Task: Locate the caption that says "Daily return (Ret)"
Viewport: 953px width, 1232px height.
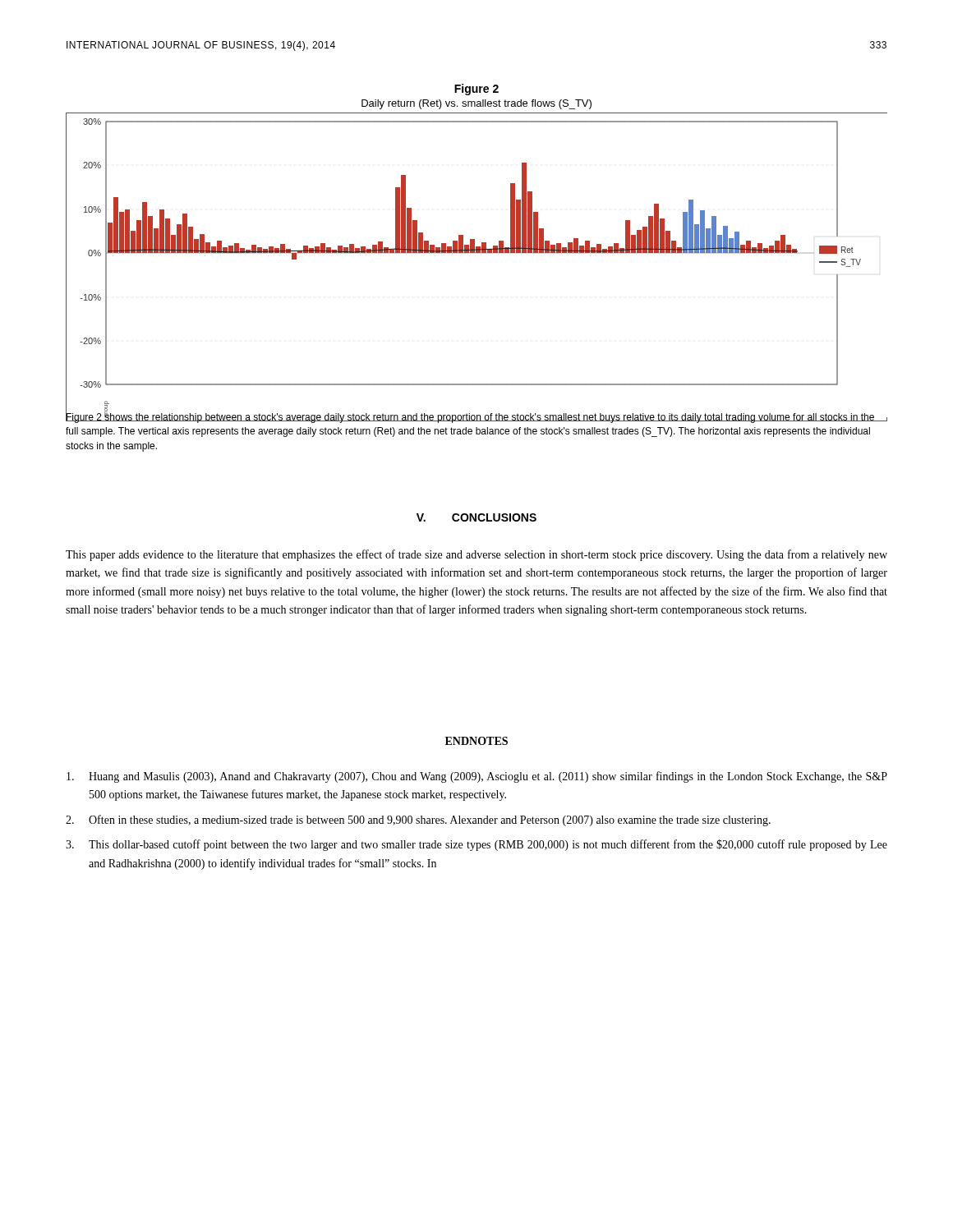Action: pos(476,103)
